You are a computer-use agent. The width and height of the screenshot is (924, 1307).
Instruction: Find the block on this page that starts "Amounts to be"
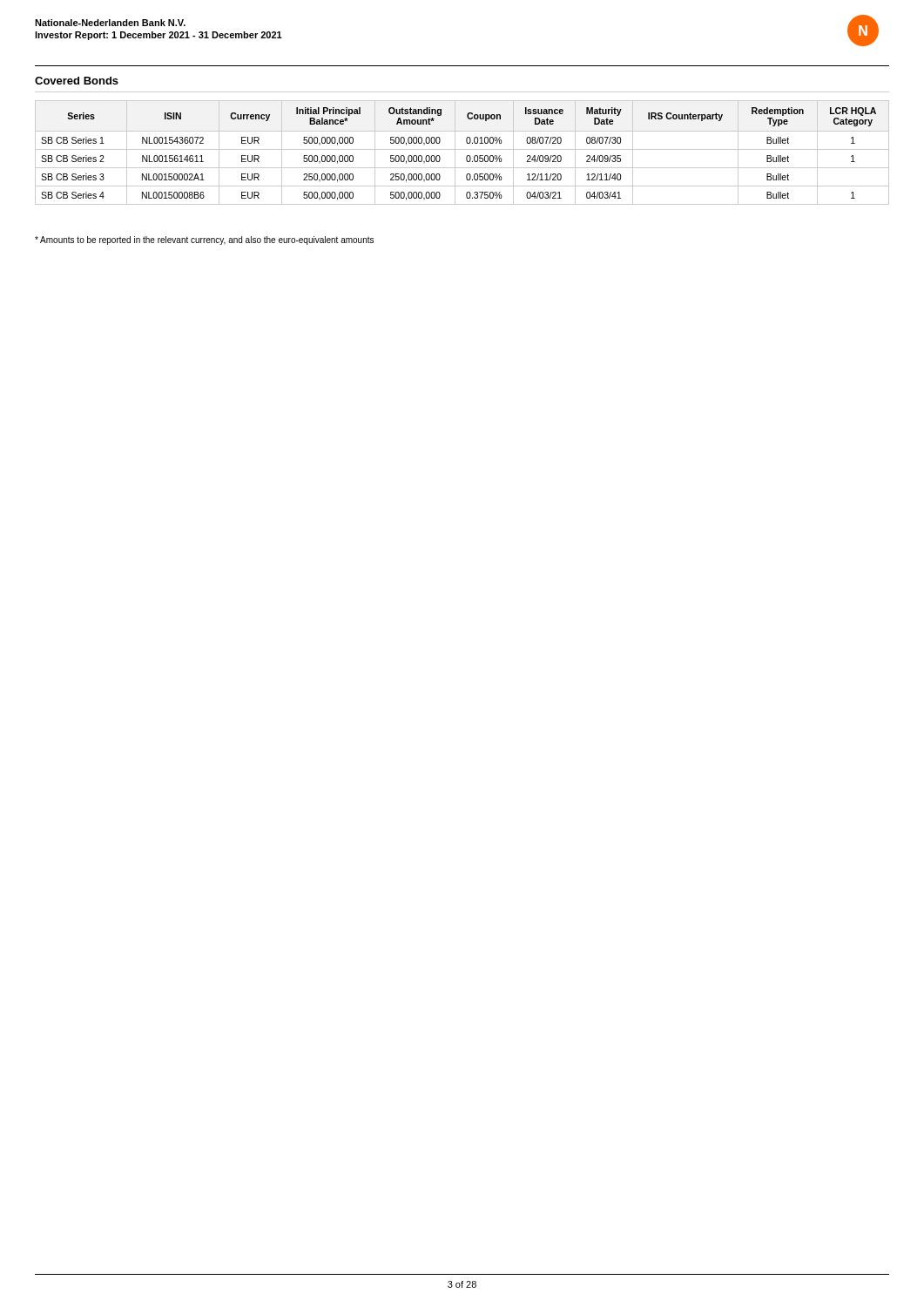pyautogui.click(x=204, y=240)
